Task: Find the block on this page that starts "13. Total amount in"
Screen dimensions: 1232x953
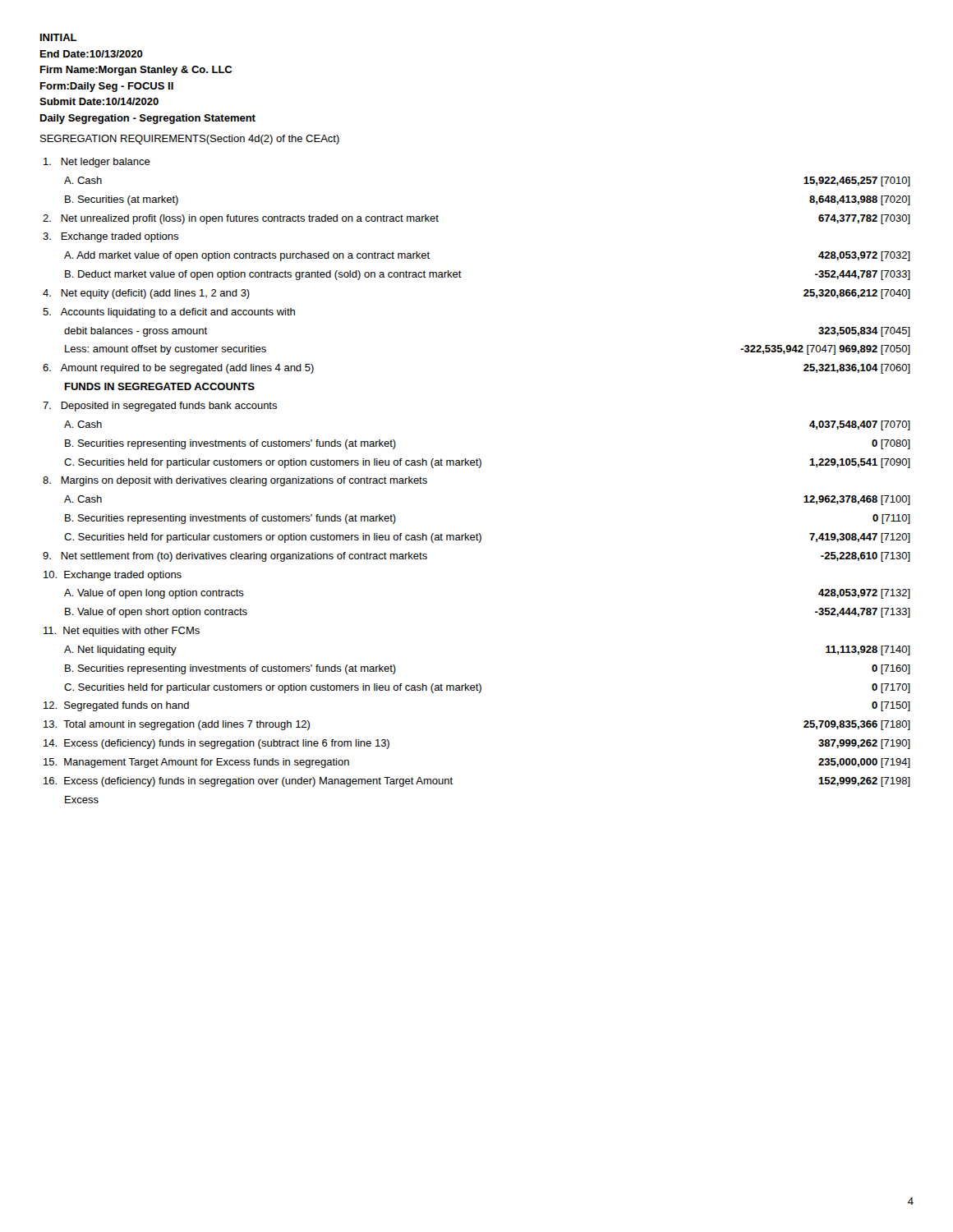Action: (176, 725)
